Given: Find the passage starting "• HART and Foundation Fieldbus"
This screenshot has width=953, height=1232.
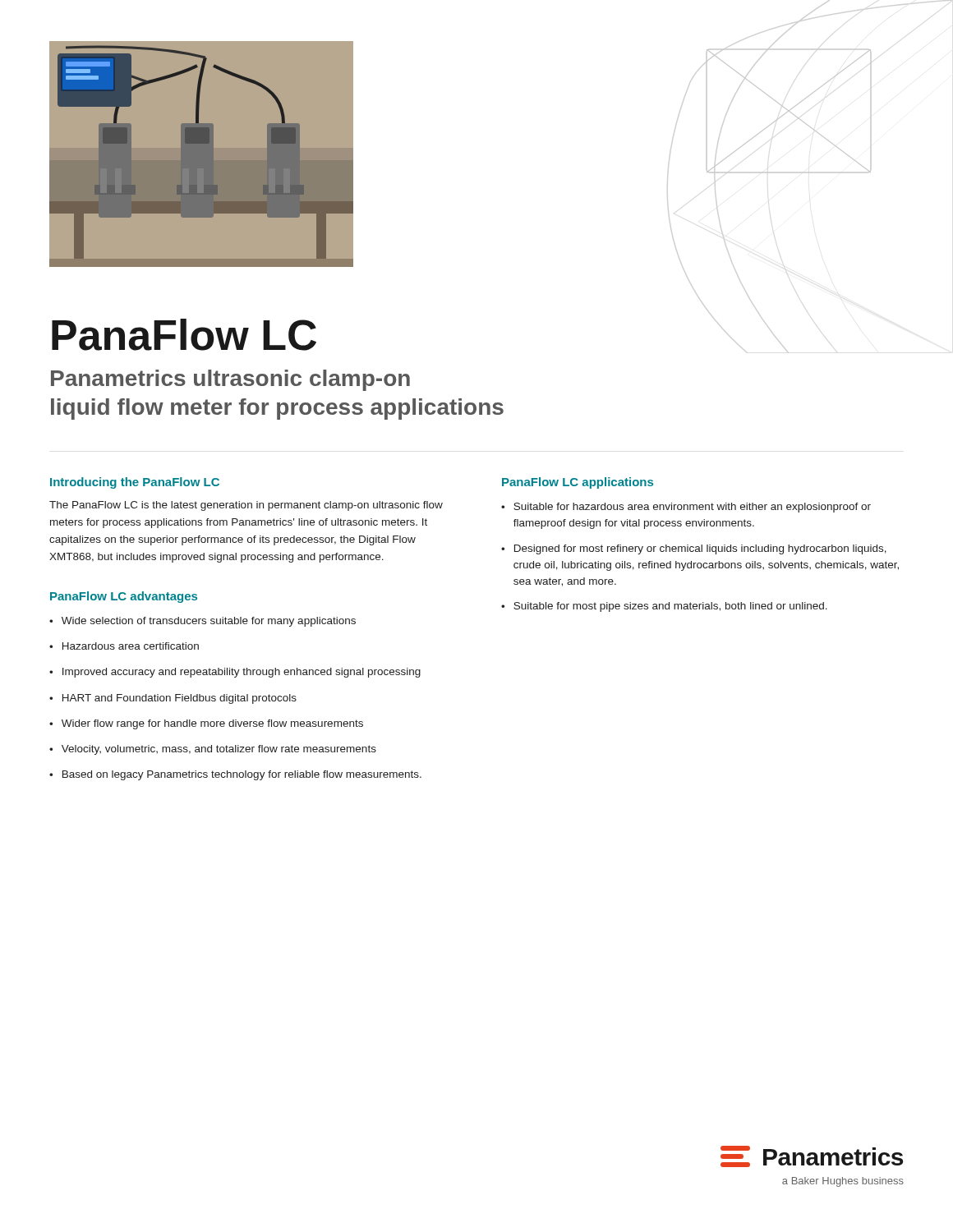Looking at the screenshot, I should pos(173,698).
